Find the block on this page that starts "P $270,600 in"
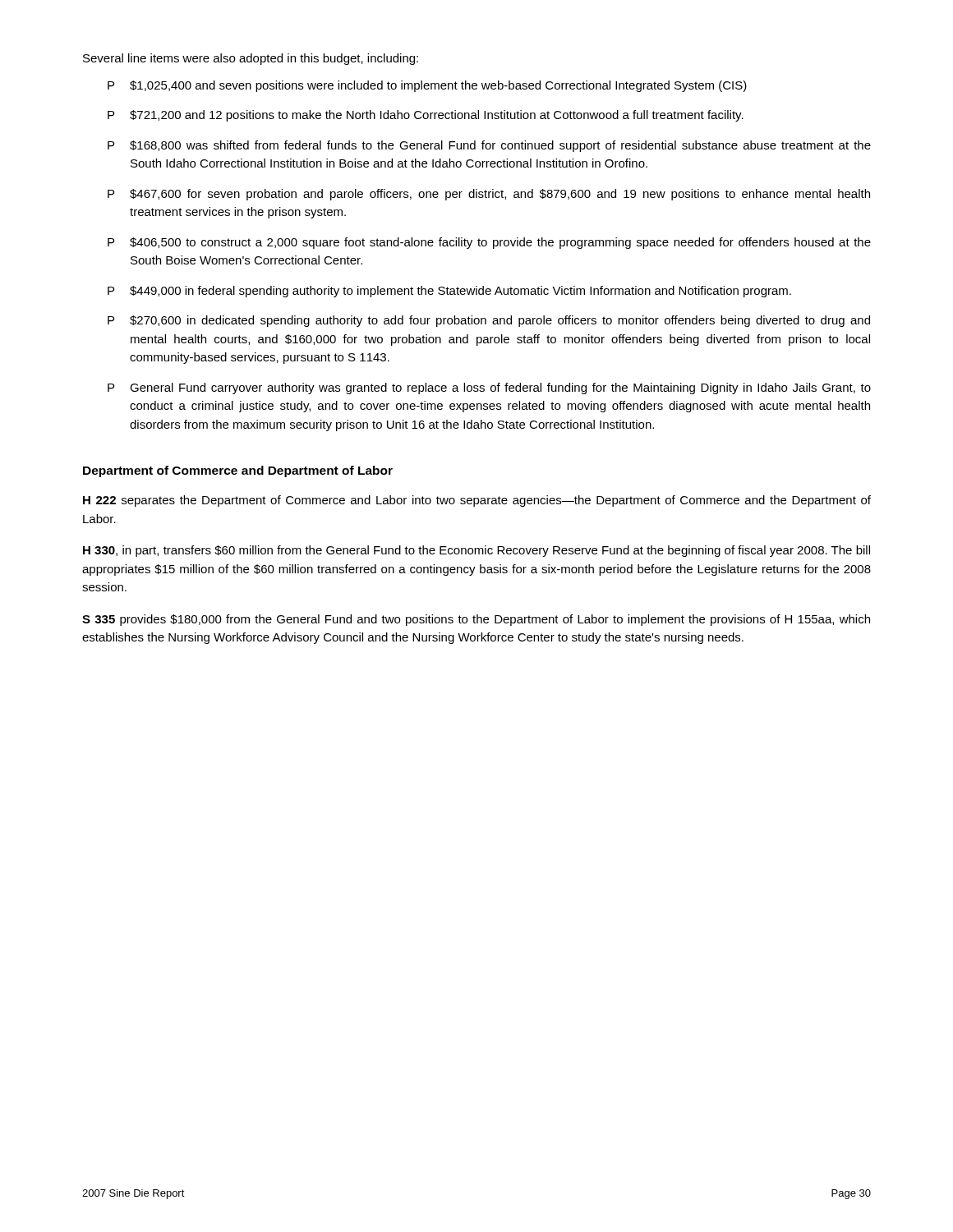The image size is (953, 1232). [x=489, y=339]
